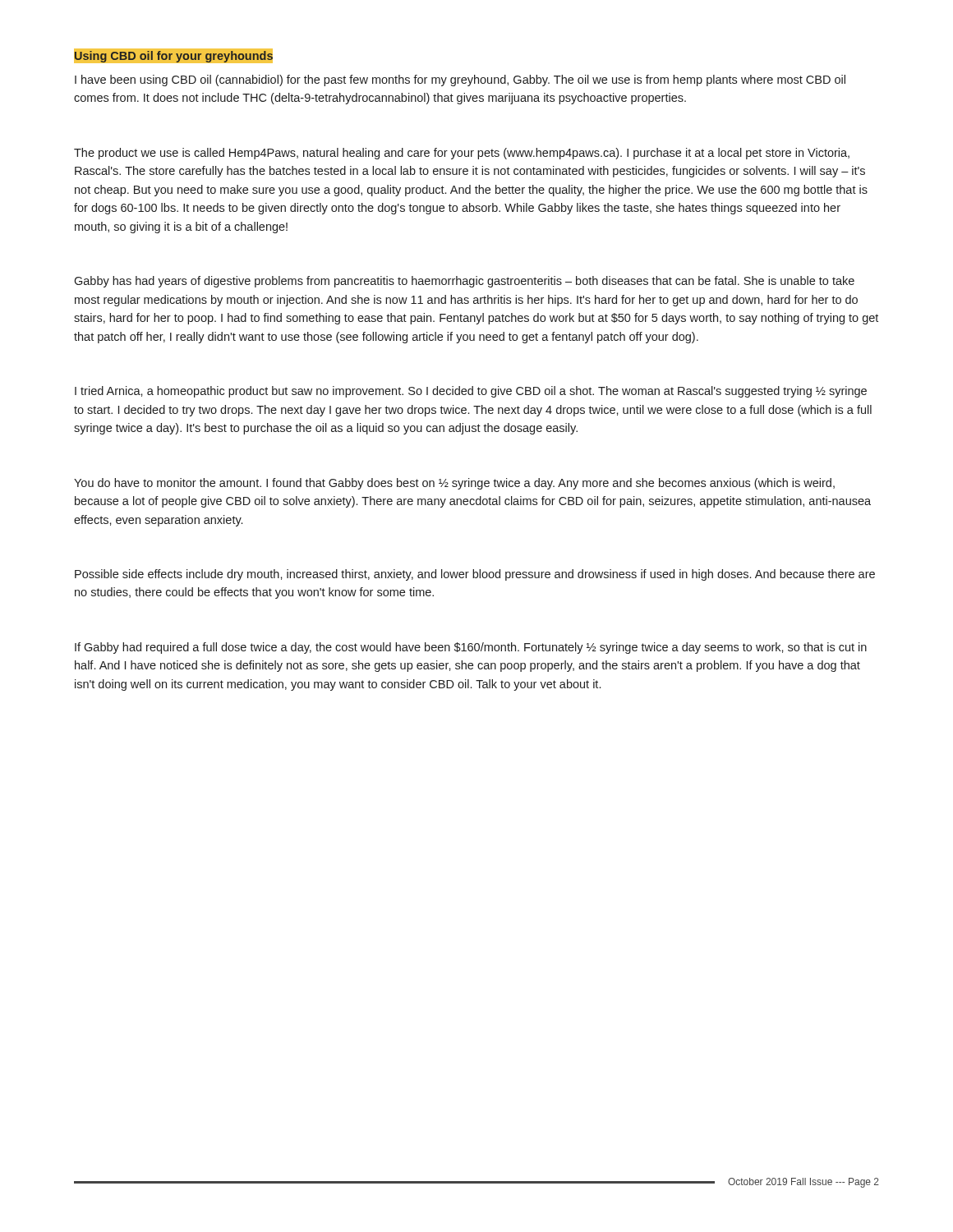
Task: Locate the region starting "If Gabby had required a full"
Action: (x=470, y=666)
